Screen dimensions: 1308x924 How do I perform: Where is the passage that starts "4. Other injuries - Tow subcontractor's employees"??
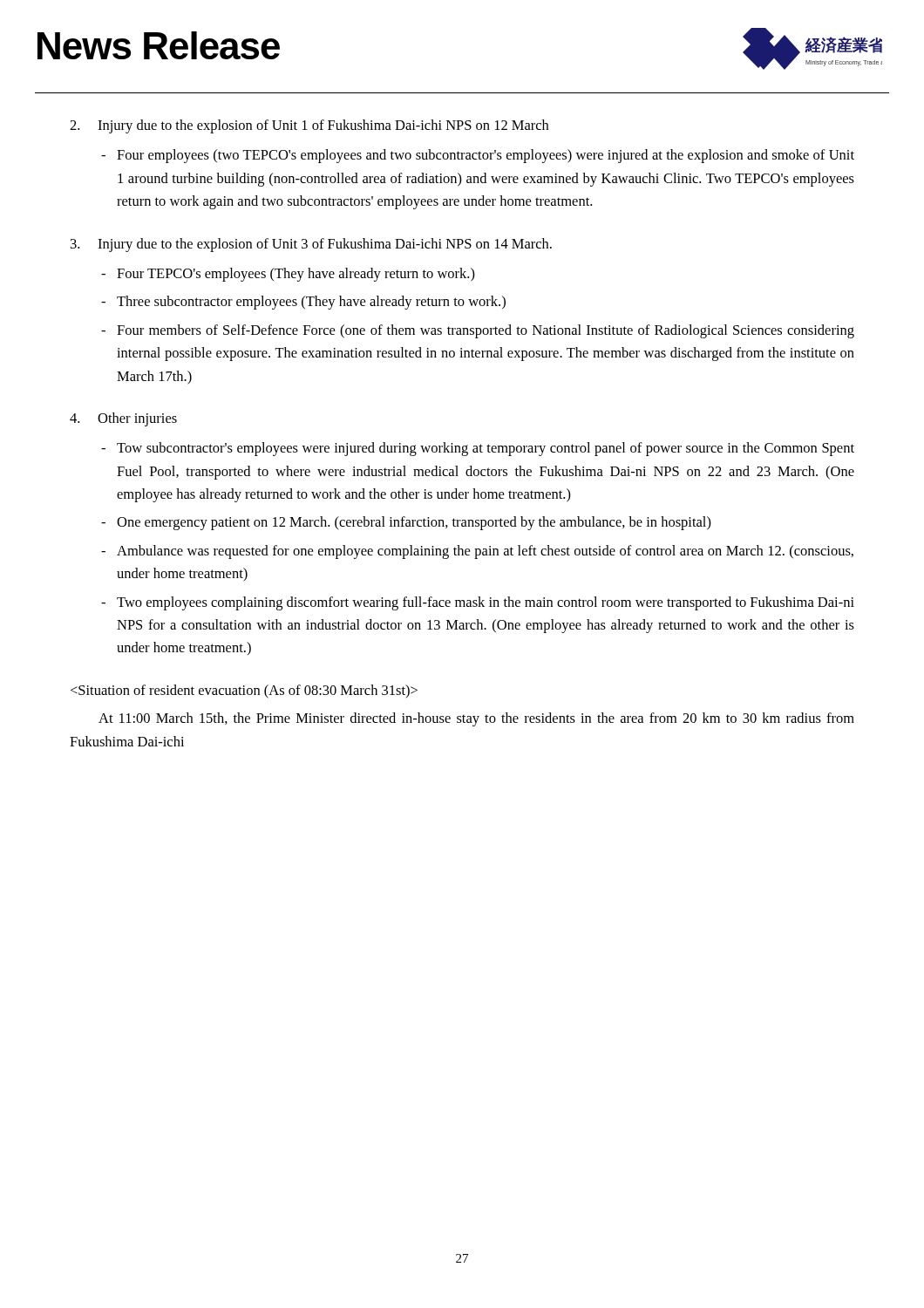click(462, 534)
